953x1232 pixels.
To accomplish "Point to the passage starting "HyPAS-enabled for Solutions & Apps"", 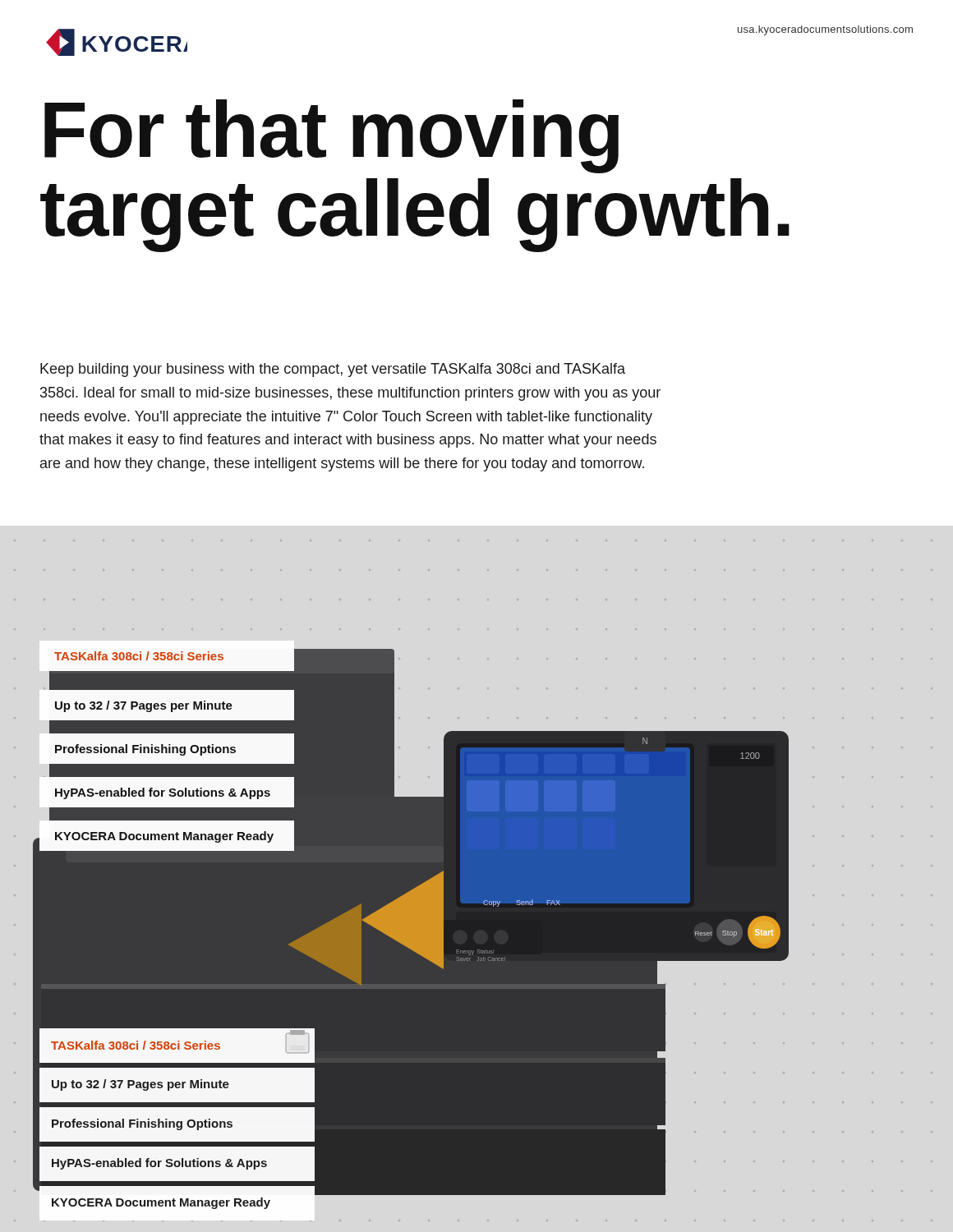I will [x=162, y=792].
